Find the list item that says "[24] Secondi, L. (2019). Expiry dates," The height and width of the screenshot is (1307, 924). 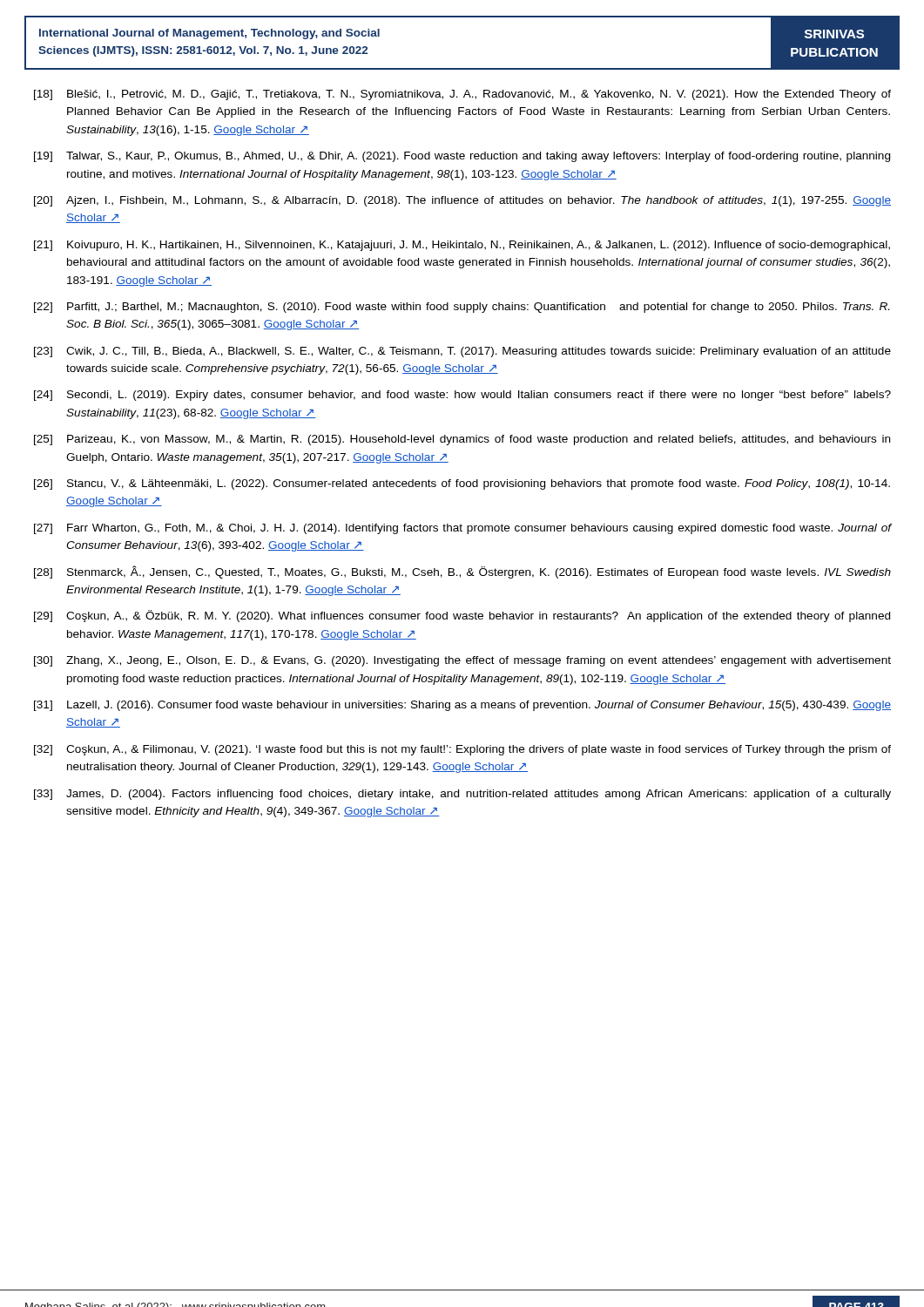(x=462, y=404)
